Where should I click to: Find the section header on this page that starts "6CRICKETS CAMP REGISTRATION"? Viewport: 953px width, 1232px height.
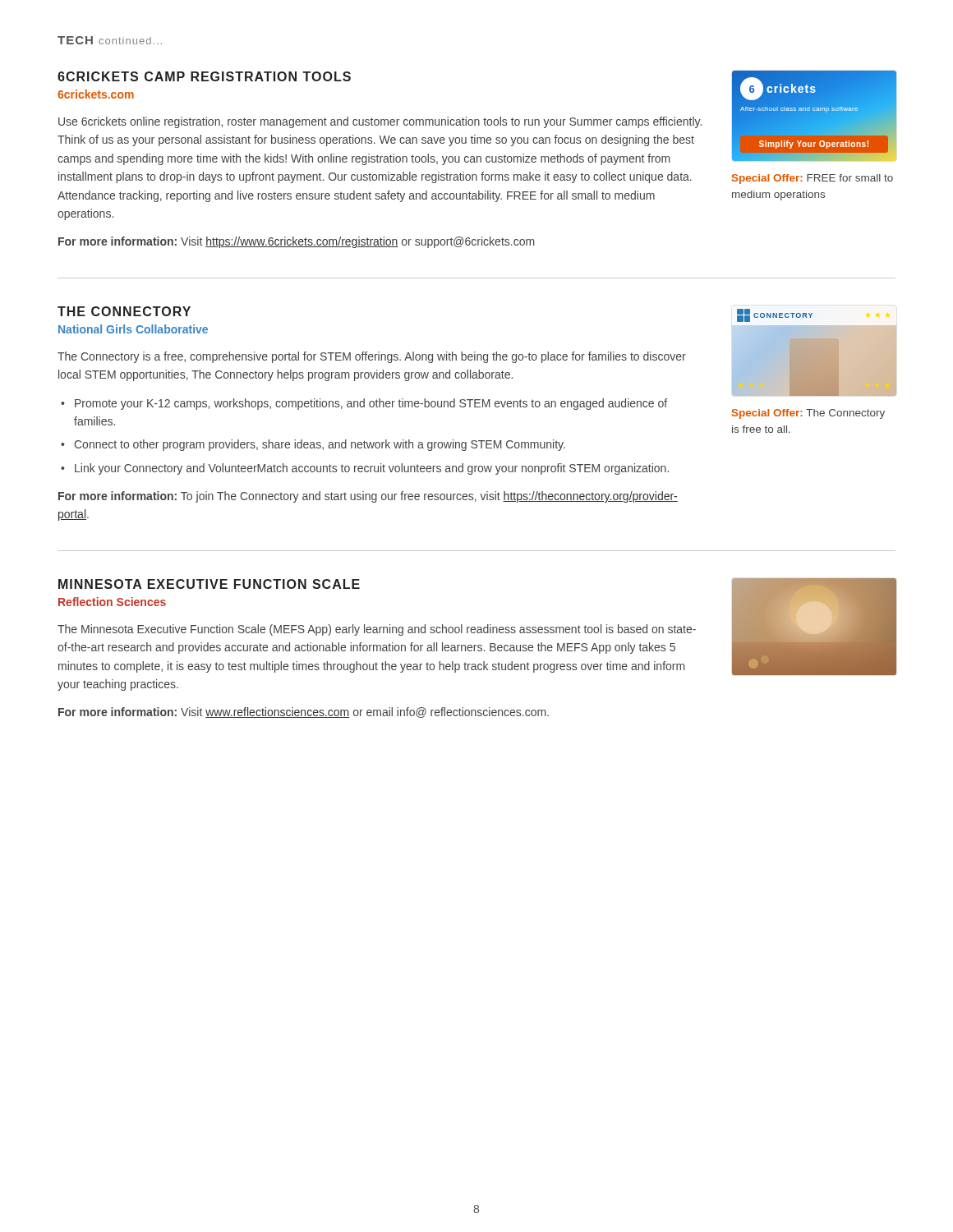[x=205, y=77]
